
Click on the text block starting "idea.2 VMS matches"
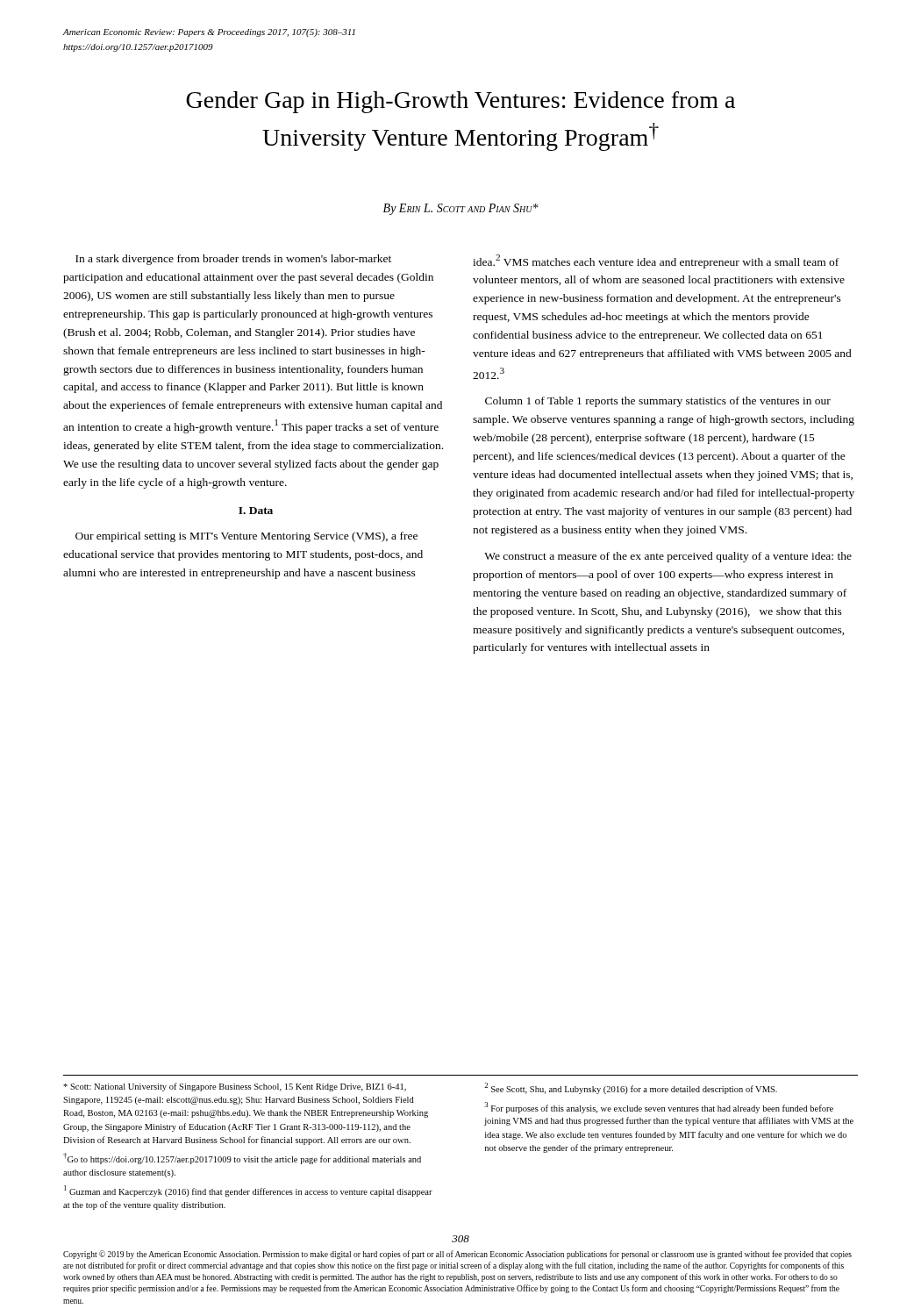(665, 454)
